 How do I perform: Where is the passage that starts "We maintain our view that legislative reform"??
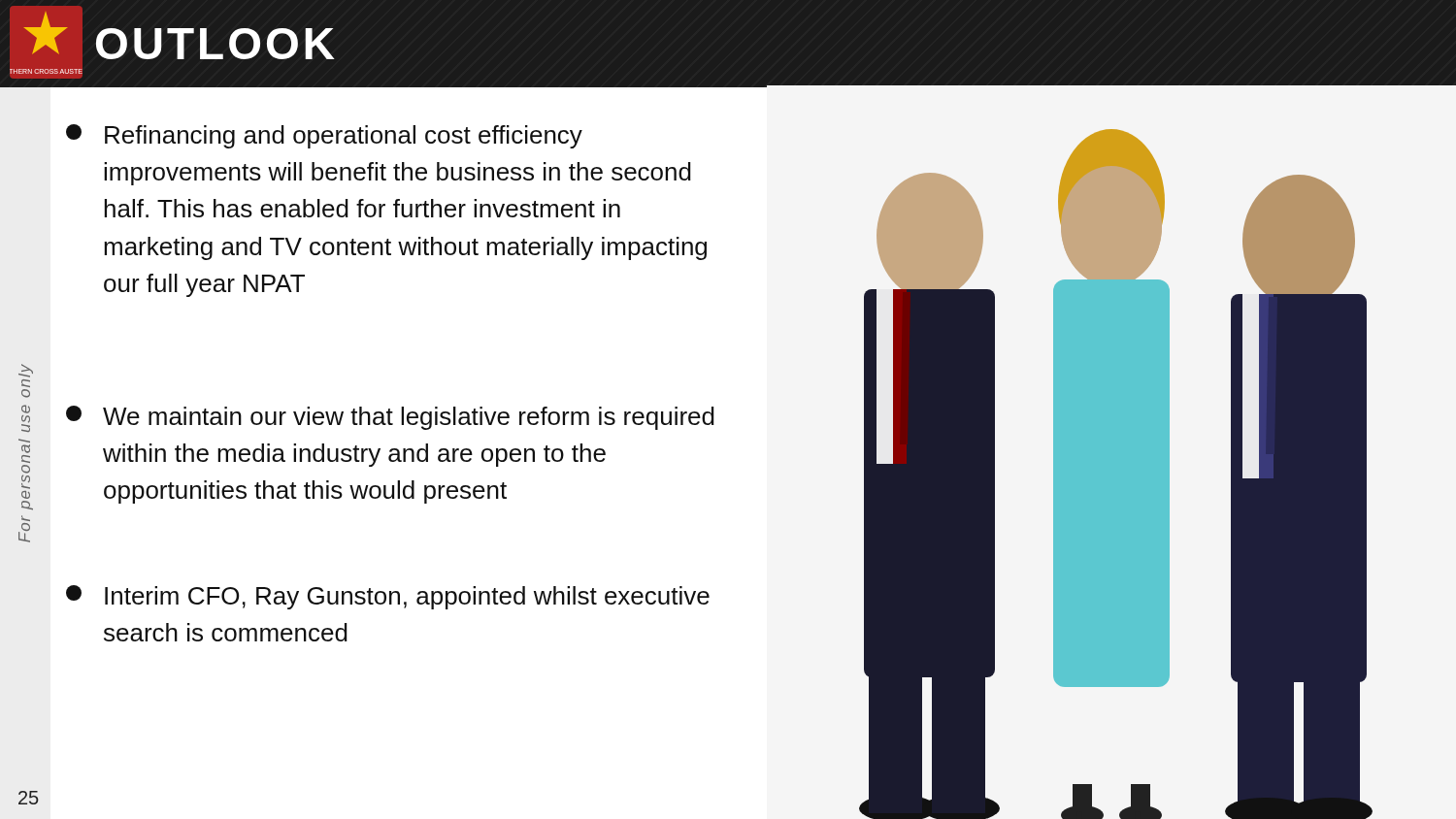(401, 453)
